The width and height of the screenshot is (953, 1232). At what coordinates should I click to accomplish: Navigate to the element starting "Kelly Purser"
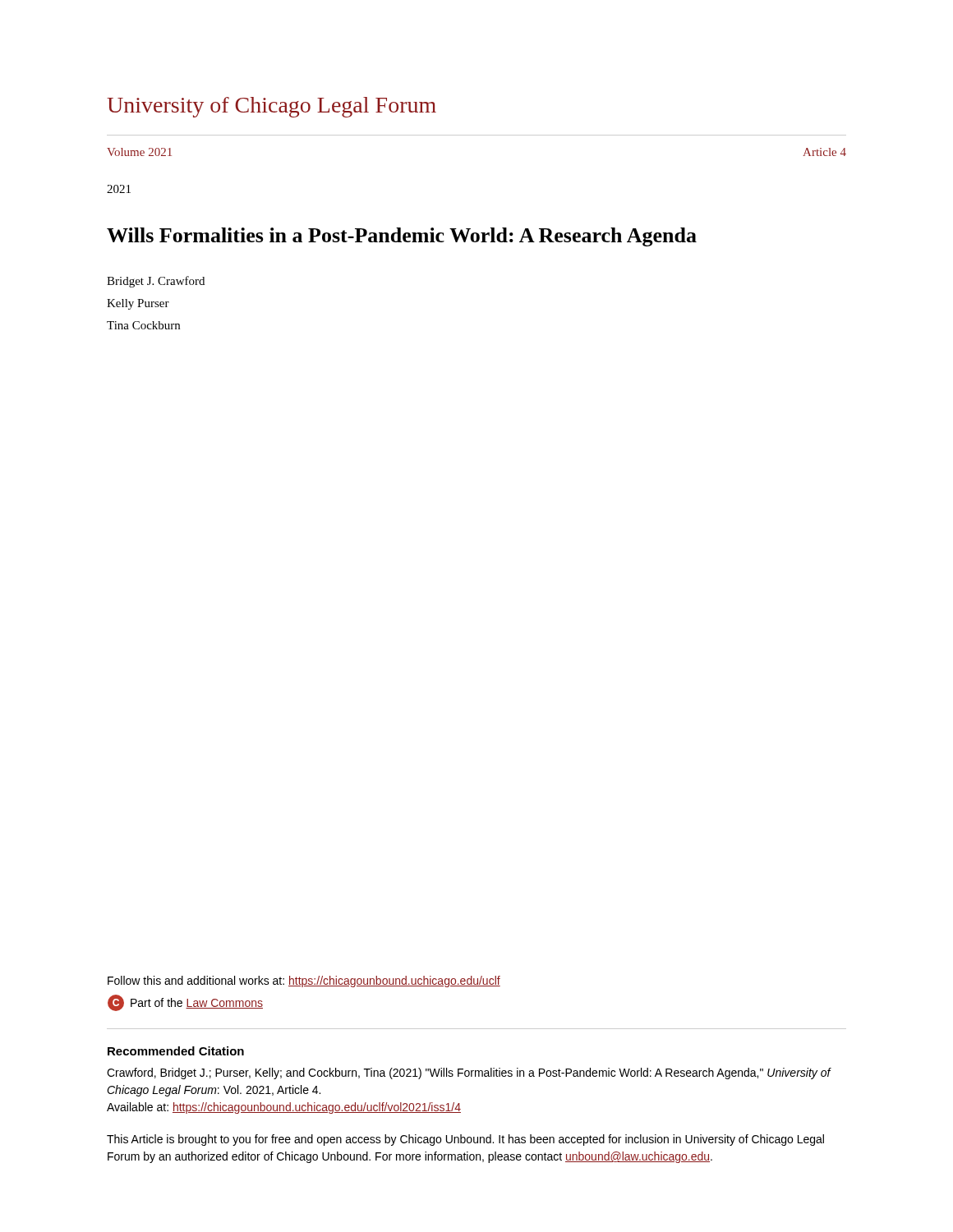(x=138, y=304)
